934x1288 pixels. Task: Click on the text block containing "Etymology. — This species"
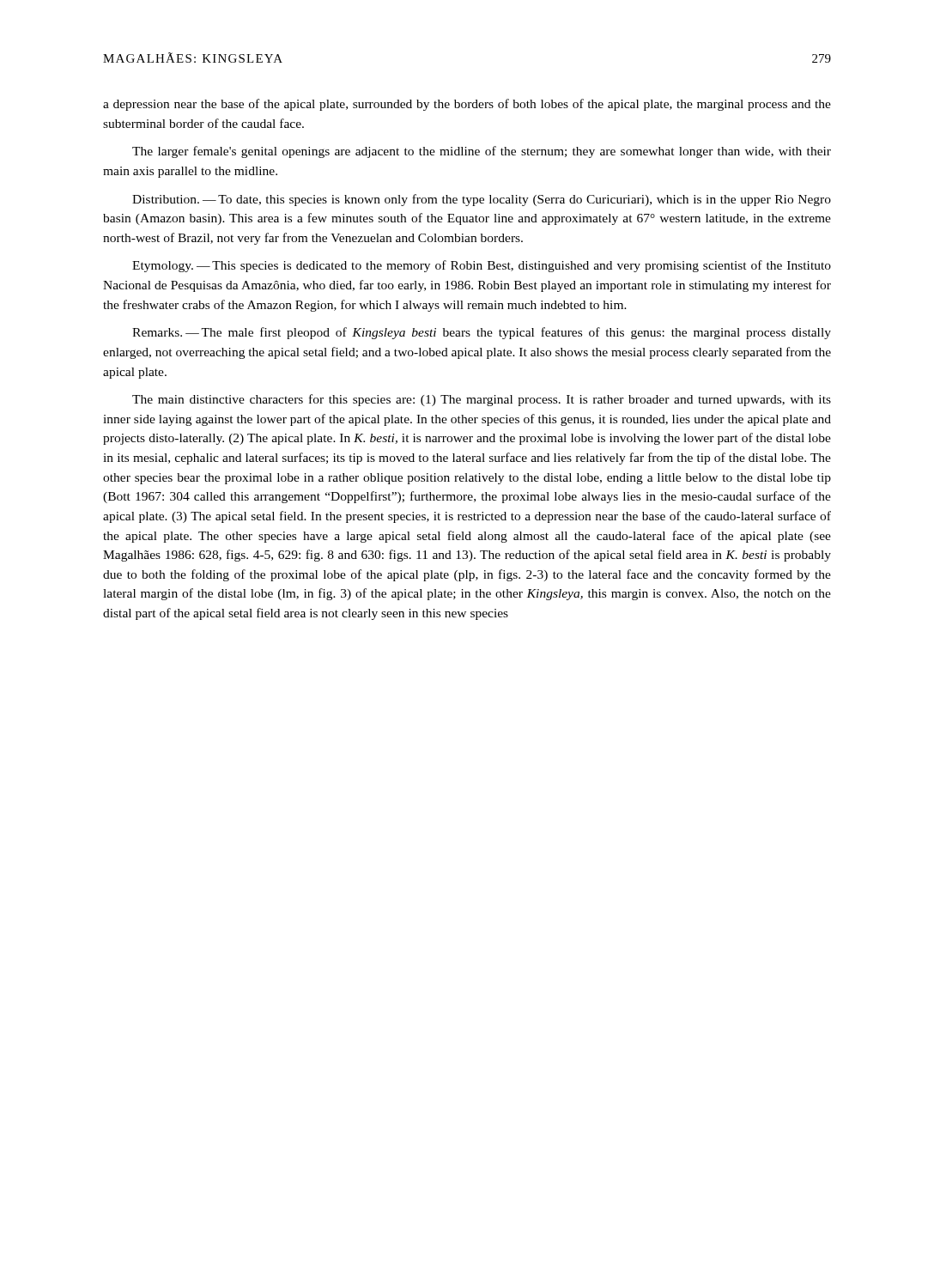(467, 285)
